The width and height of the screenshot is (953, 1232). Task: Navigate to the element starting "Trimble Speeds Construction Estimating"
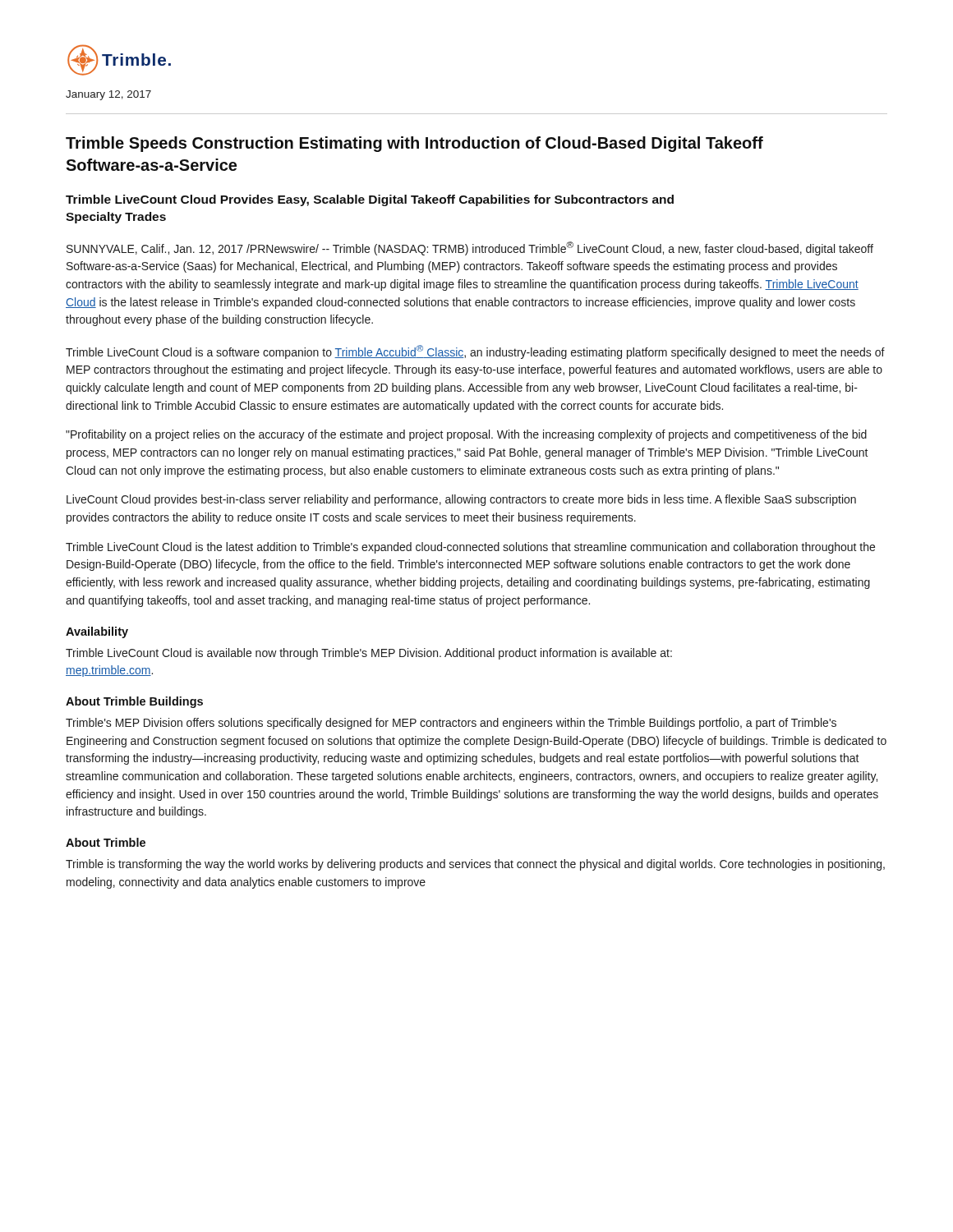476,154
